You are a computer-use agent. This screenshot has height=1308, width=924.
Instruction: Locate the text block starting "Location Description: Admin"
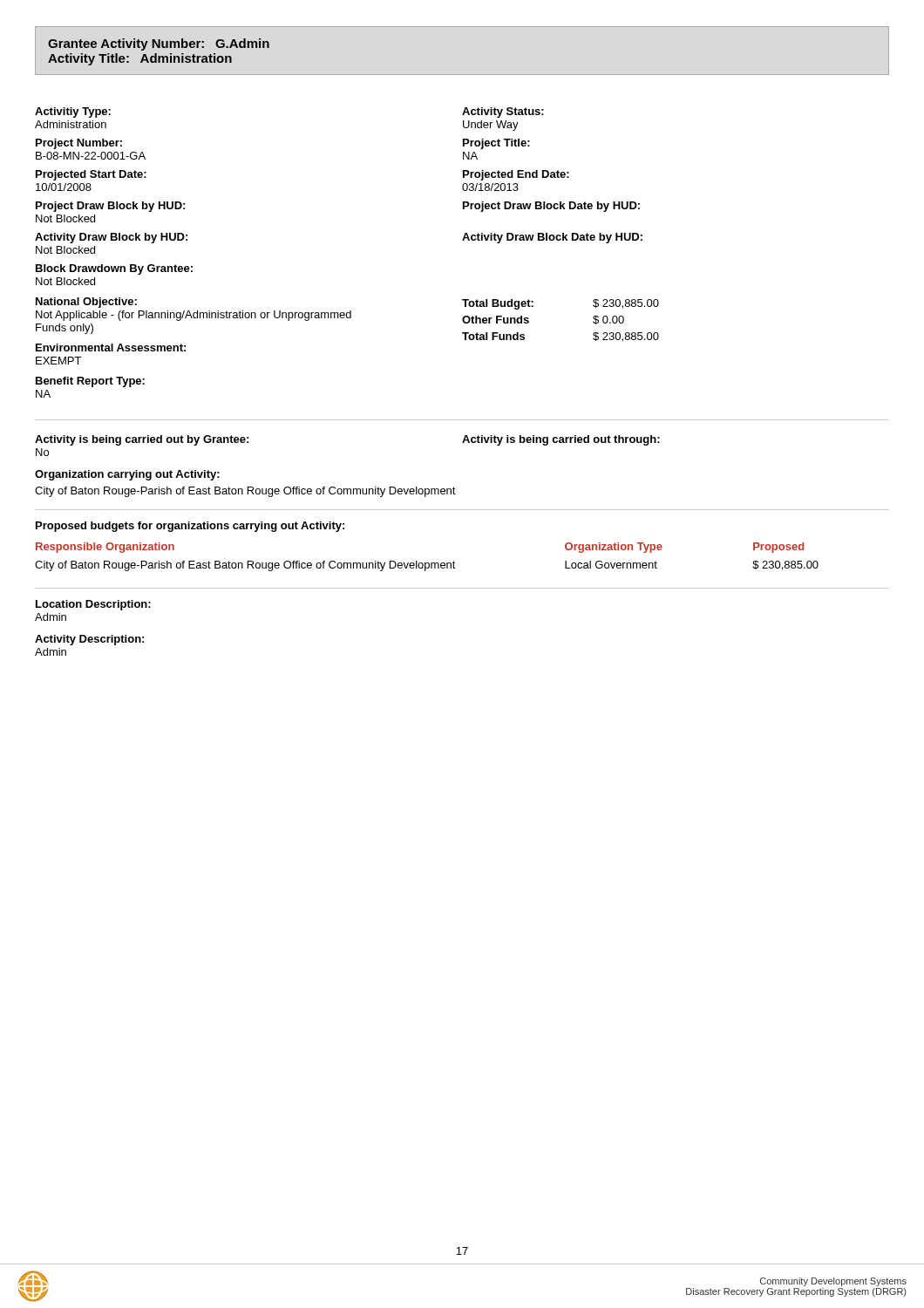coord(93,610)
